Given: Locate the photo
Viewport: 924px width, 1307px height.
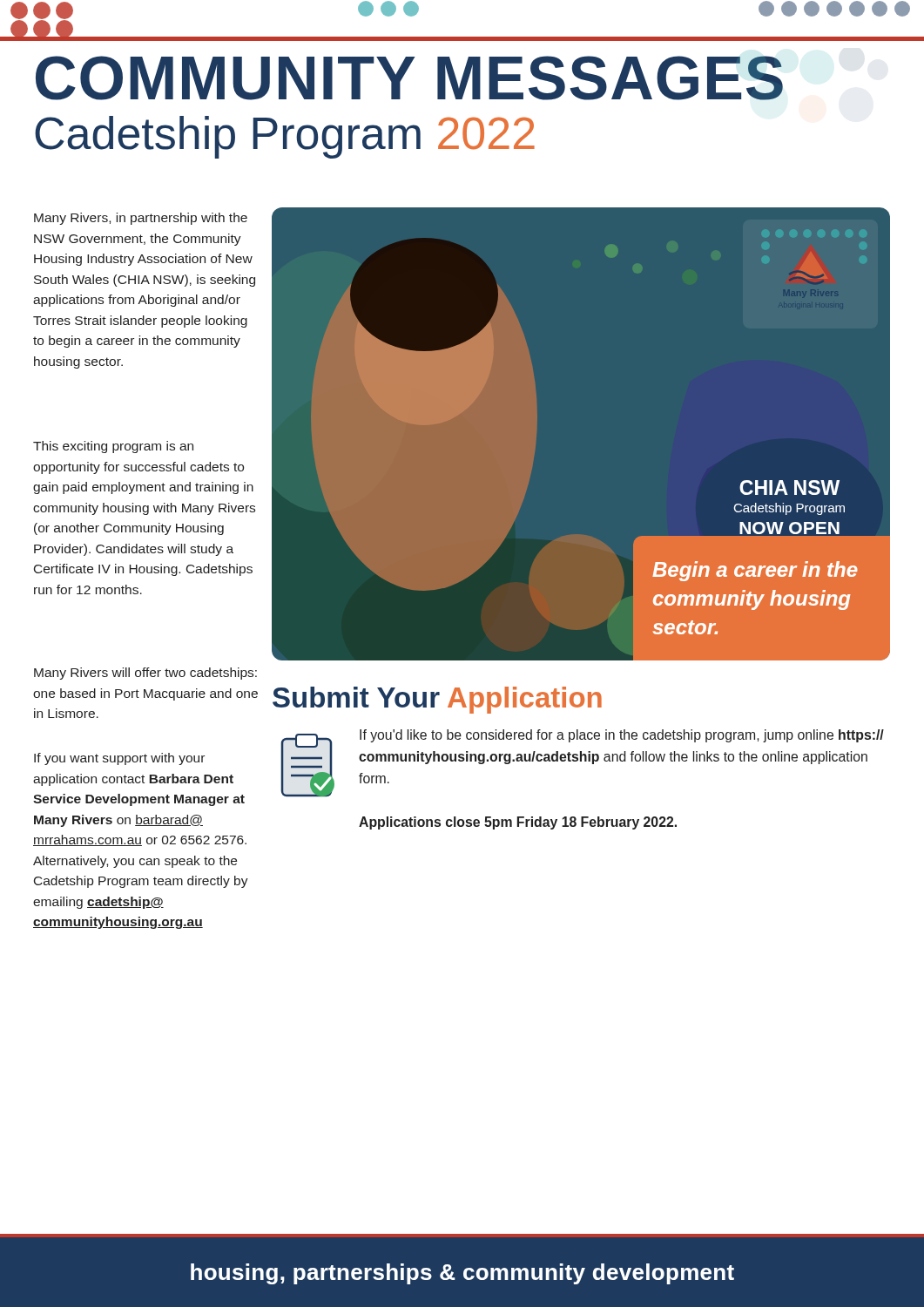Looking at the screenshot, I should [581, 434].
